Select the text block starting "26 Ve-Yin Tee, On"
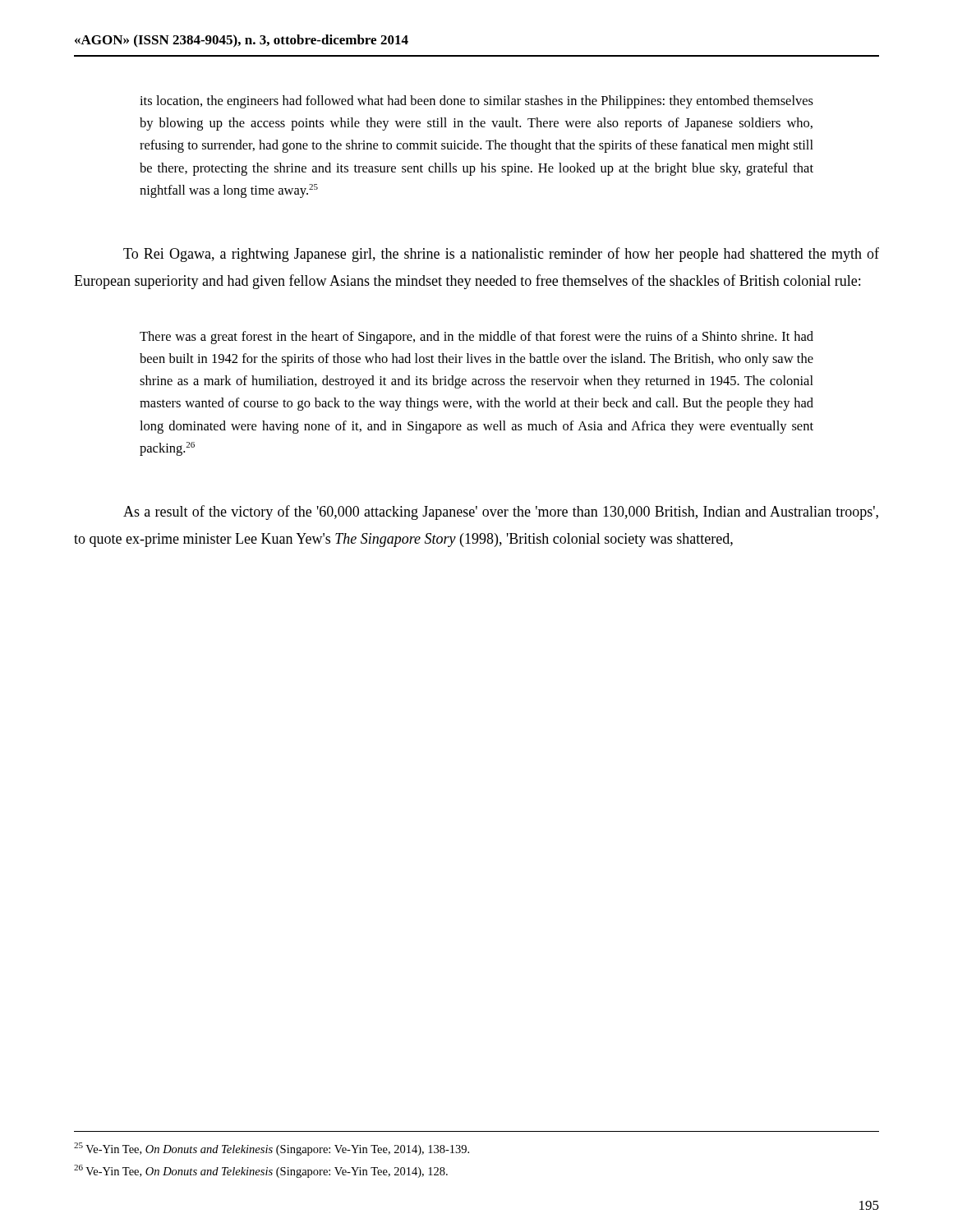 tap(261, 1170)
